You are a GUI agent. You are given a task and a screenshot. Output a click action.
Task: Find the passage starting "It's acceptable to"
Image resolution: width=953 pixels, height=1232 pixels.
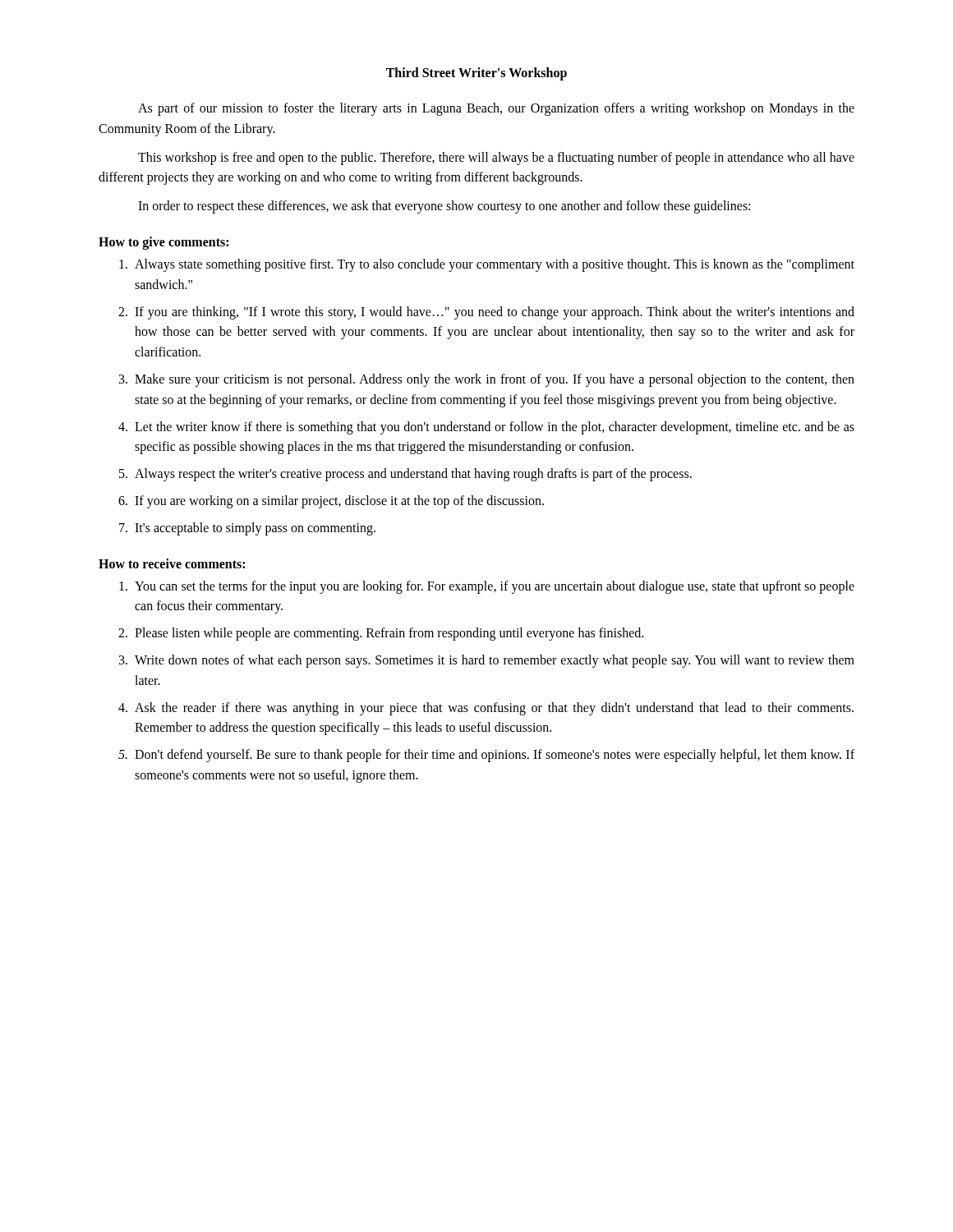[x=255, y=527]
